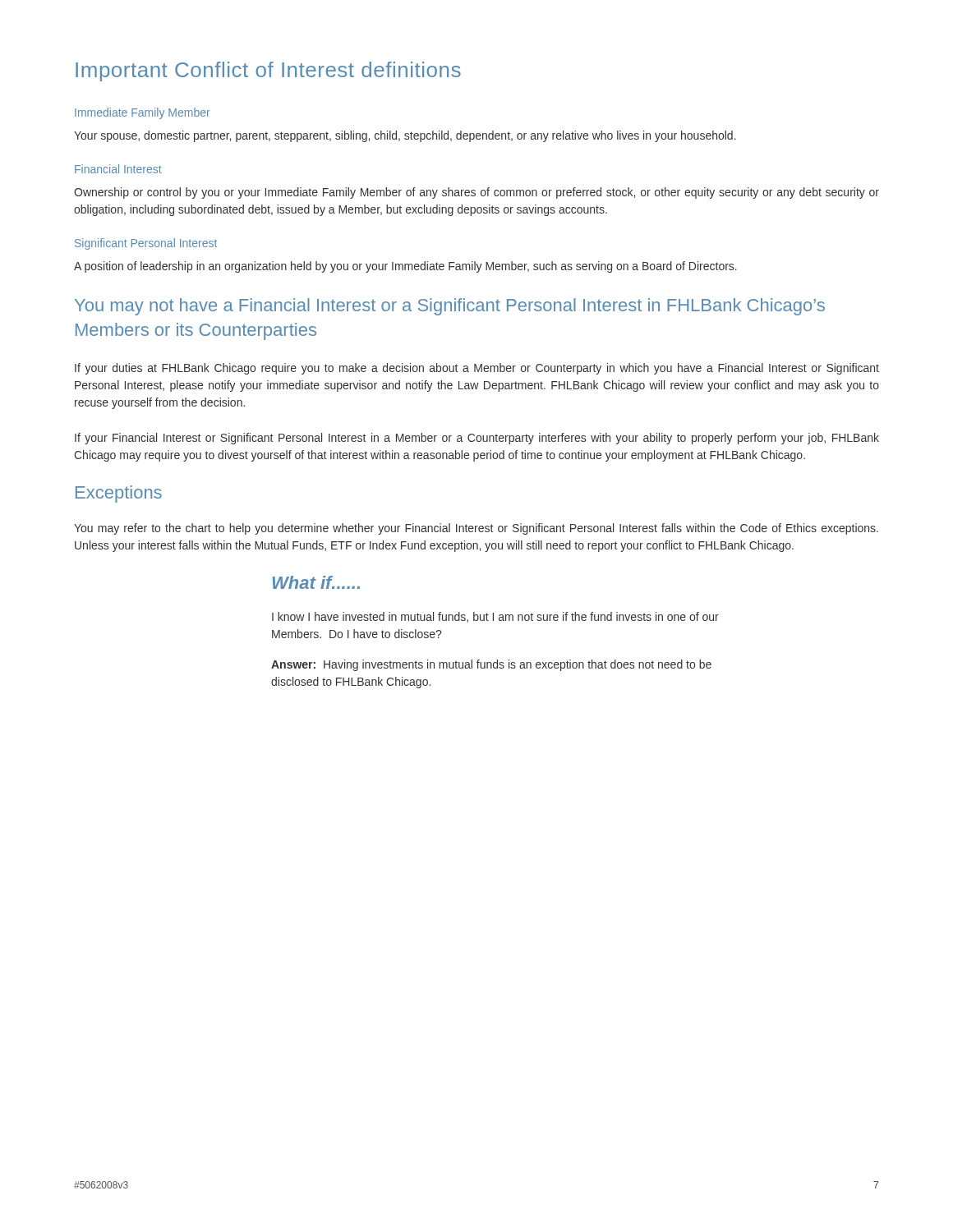Viewport: 953px width, 1232px height.
Task: Point to the block starting "You may refer"
Action: [476, 537]
